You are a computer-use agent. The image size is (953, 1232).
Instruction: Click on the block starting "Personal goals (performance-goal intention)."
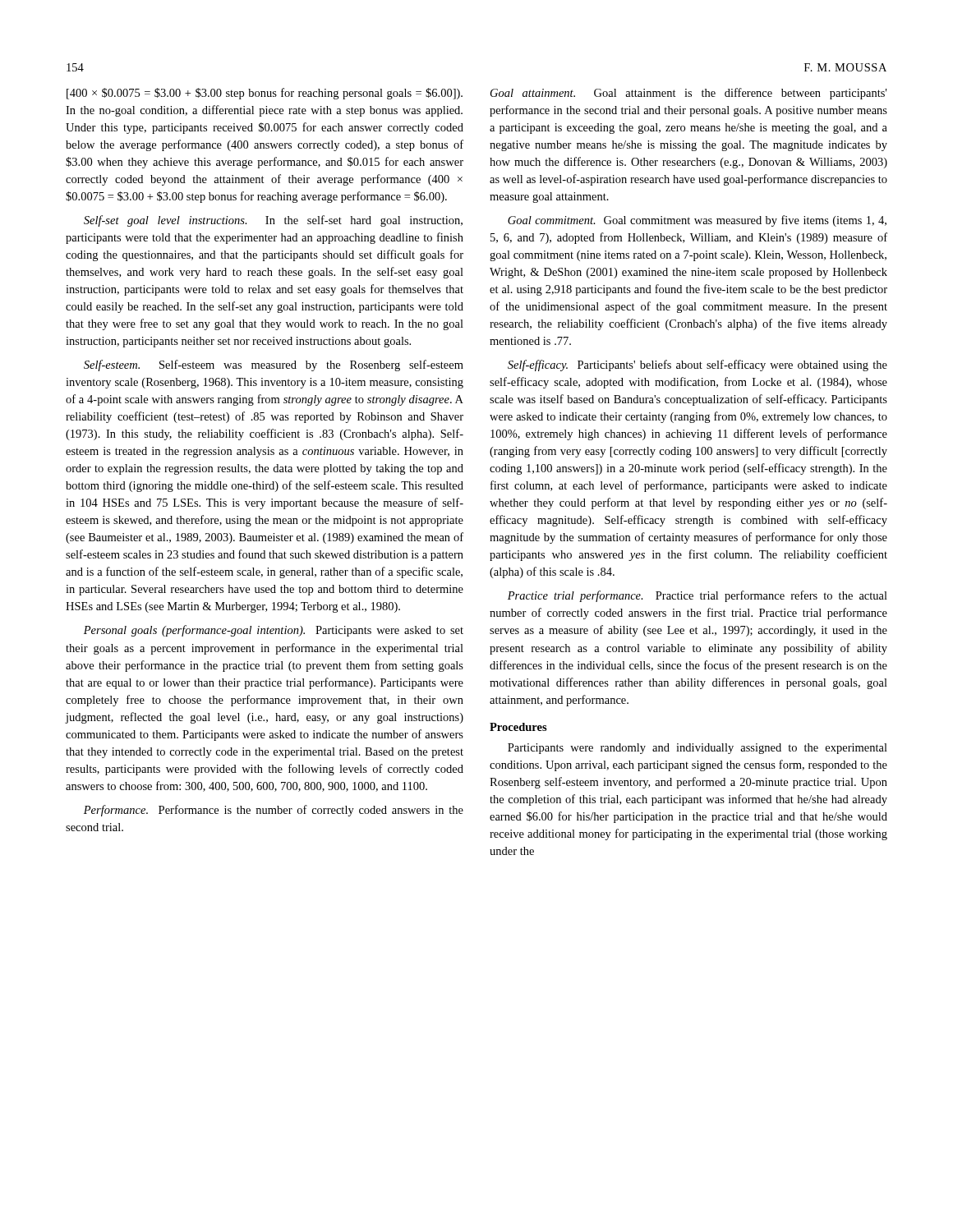tap(265, 708)
